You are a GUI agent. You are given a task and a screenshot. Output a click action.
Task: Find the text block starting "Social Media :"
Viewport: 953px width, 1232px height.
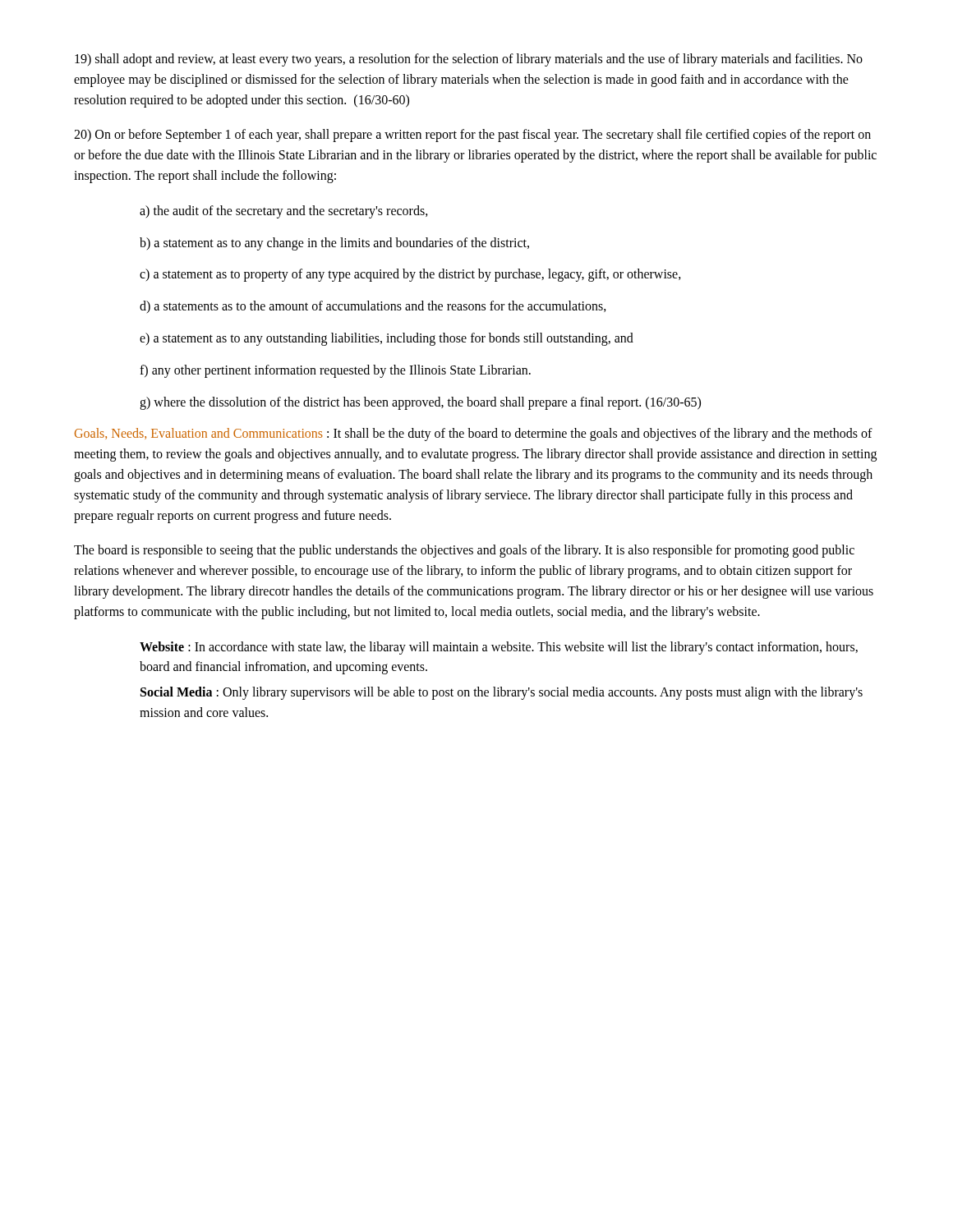[501, 702]
